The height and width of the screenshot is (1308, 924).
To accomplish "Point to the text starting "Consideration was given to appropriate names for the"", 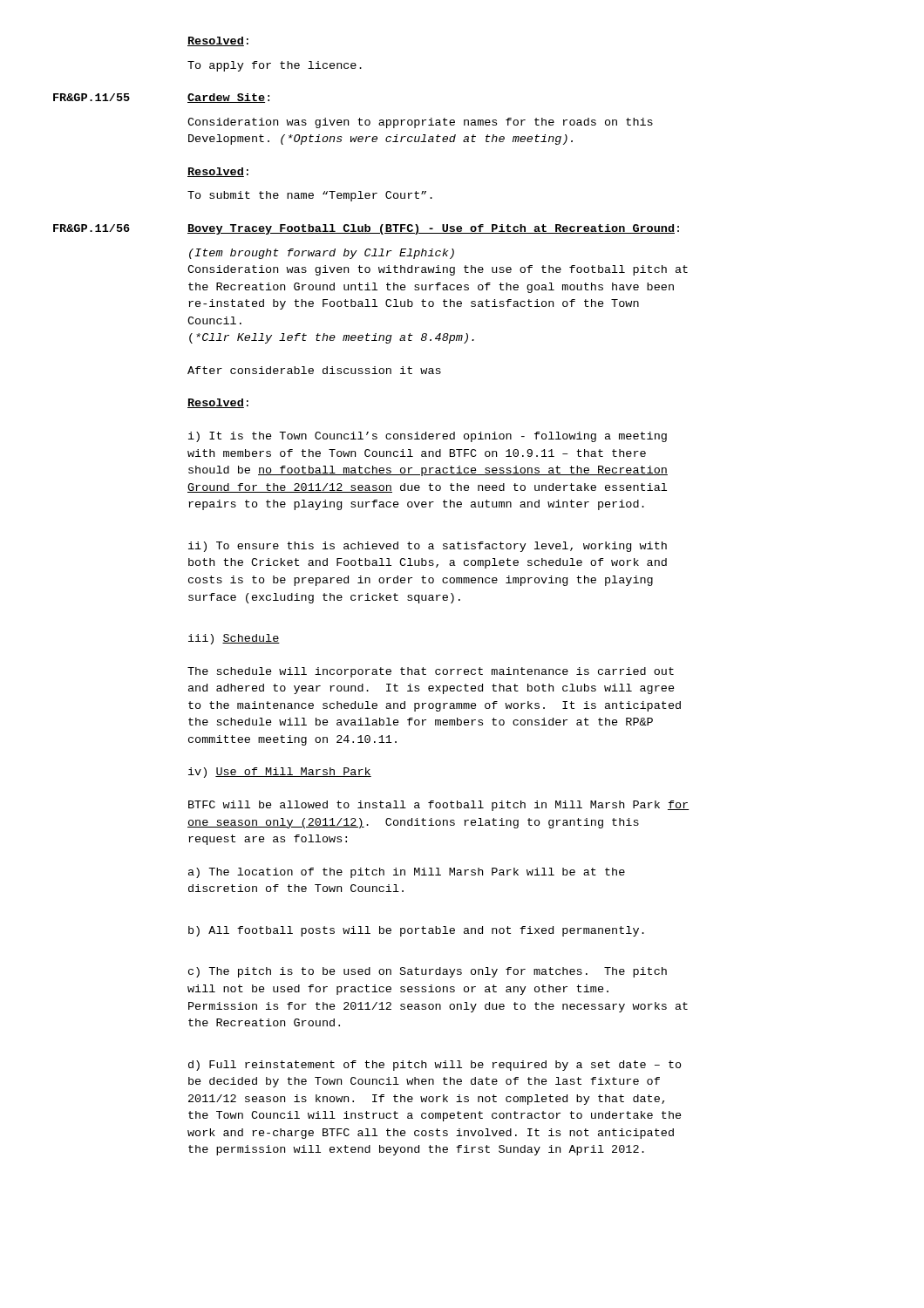I will pyautogui.click(x=530, y=131).
